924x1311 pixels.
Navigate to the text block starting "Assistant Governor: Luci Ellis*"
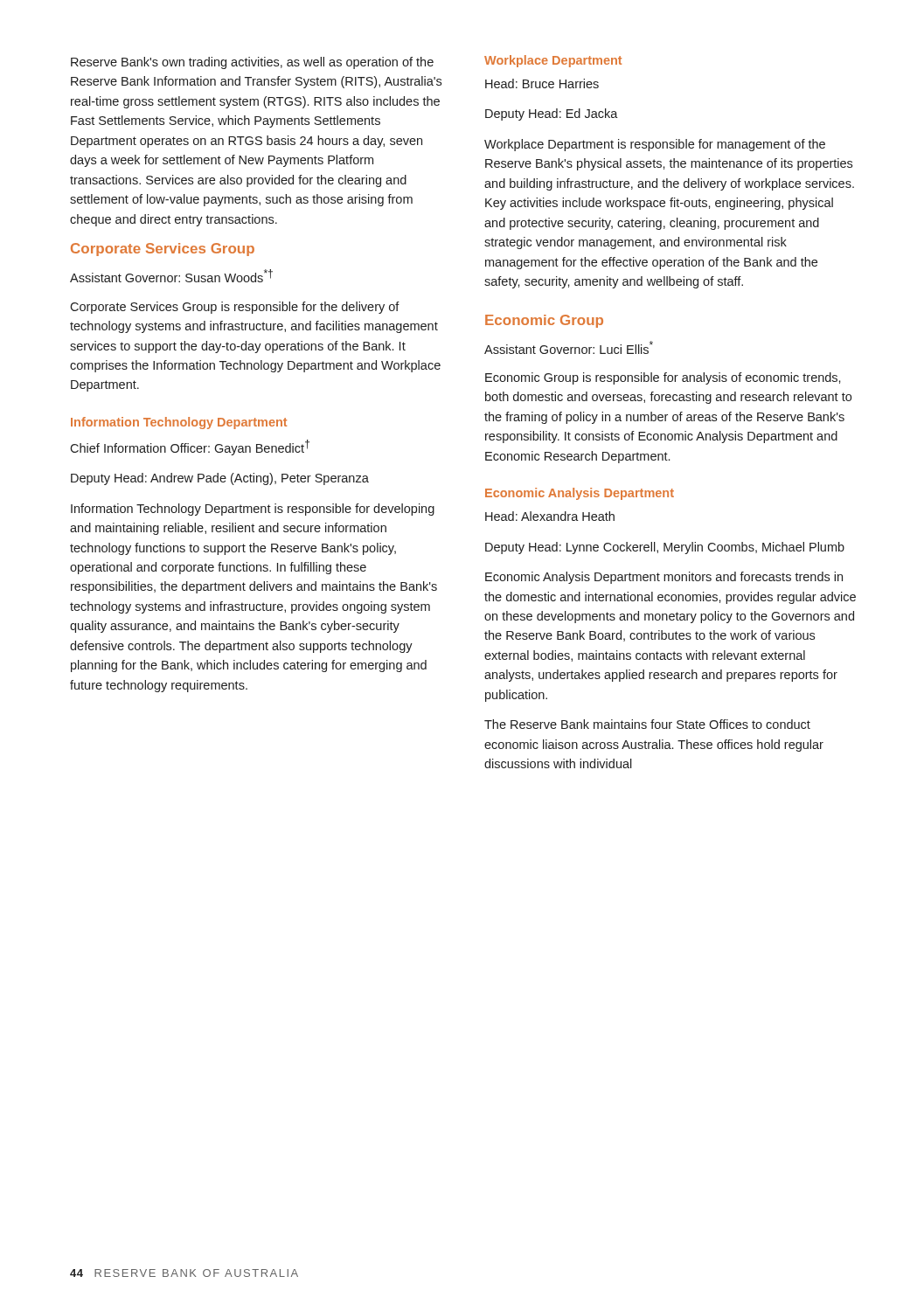click(569, 347)
